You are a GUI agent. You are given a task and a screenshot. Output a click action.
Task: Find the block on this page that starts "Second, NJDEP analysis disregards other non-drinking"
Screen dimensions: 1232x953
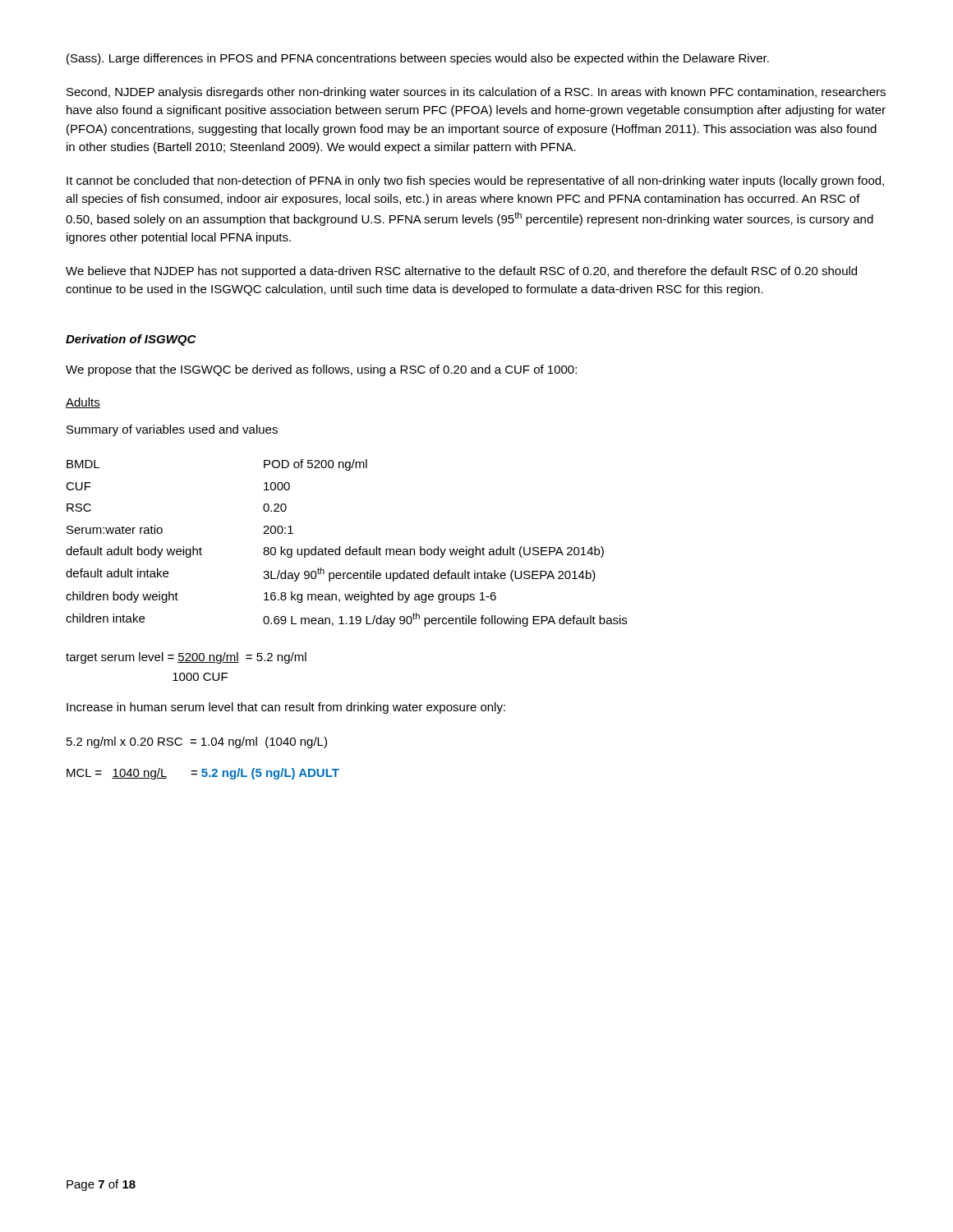pyautogui.click(x=476, y=119)
